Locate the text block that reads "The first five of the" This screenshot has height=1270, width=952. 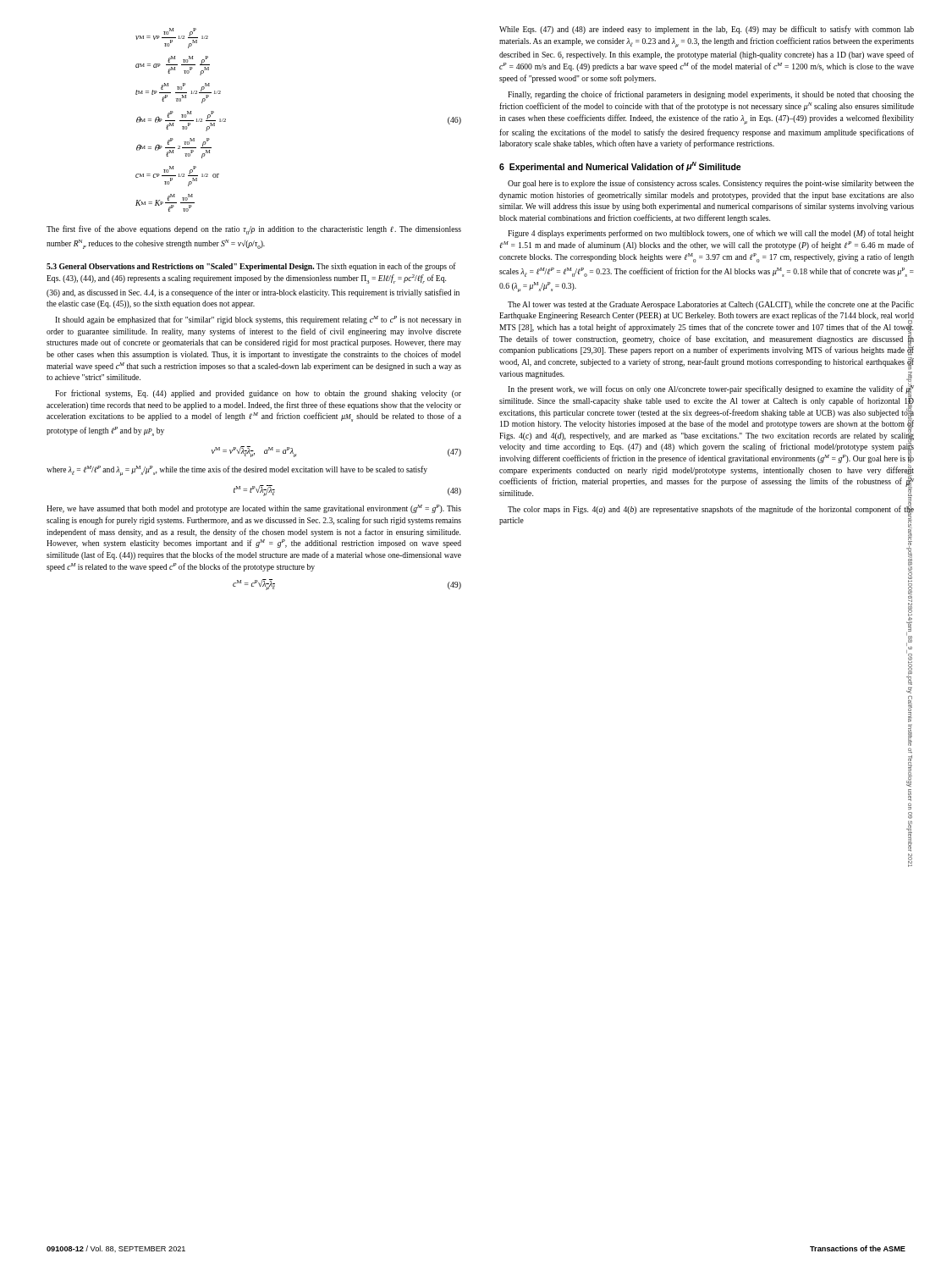coord(254,238)
